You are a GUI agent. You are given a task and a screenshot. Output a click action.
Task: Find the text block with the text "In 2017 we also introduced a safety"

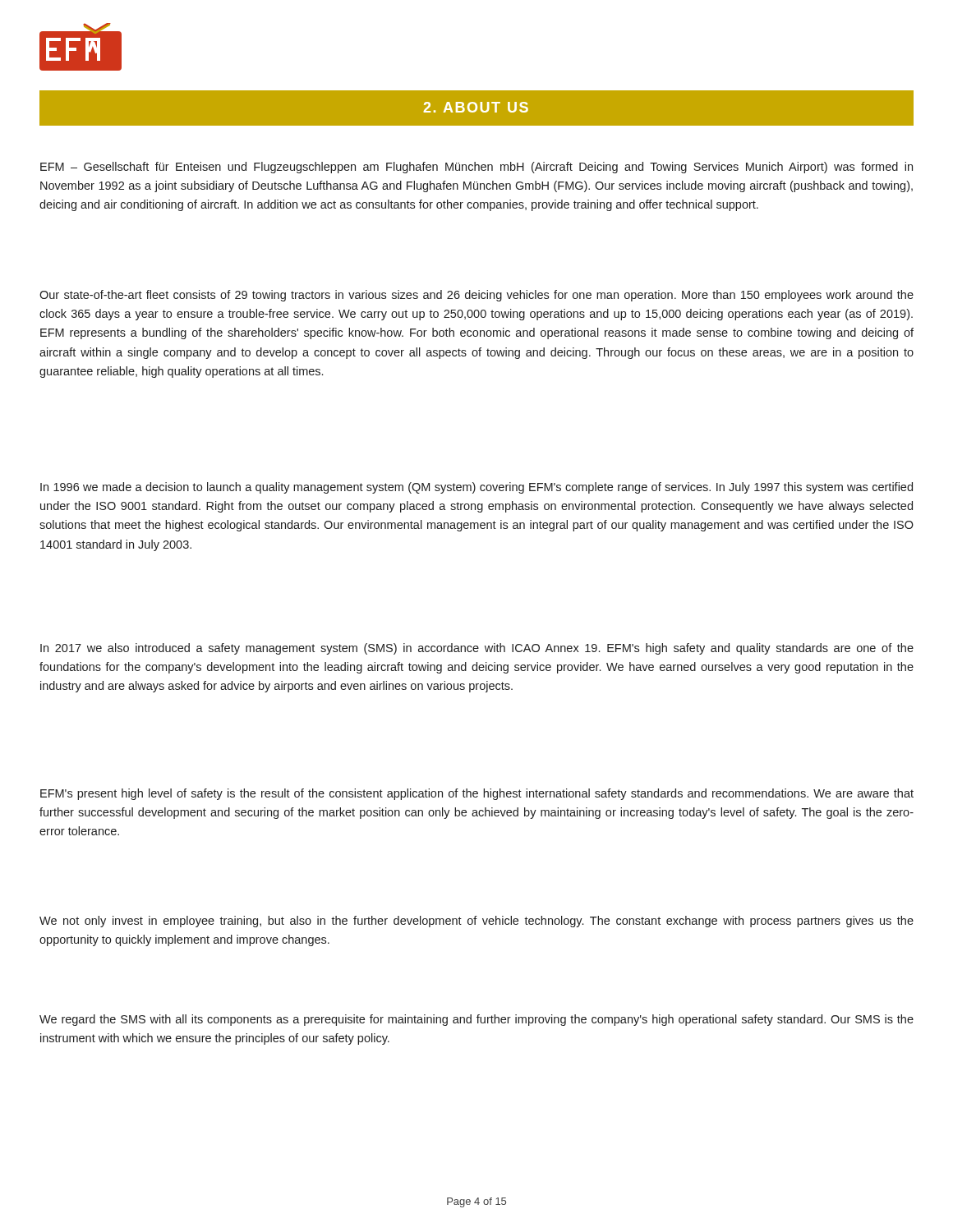coord(476,667)
